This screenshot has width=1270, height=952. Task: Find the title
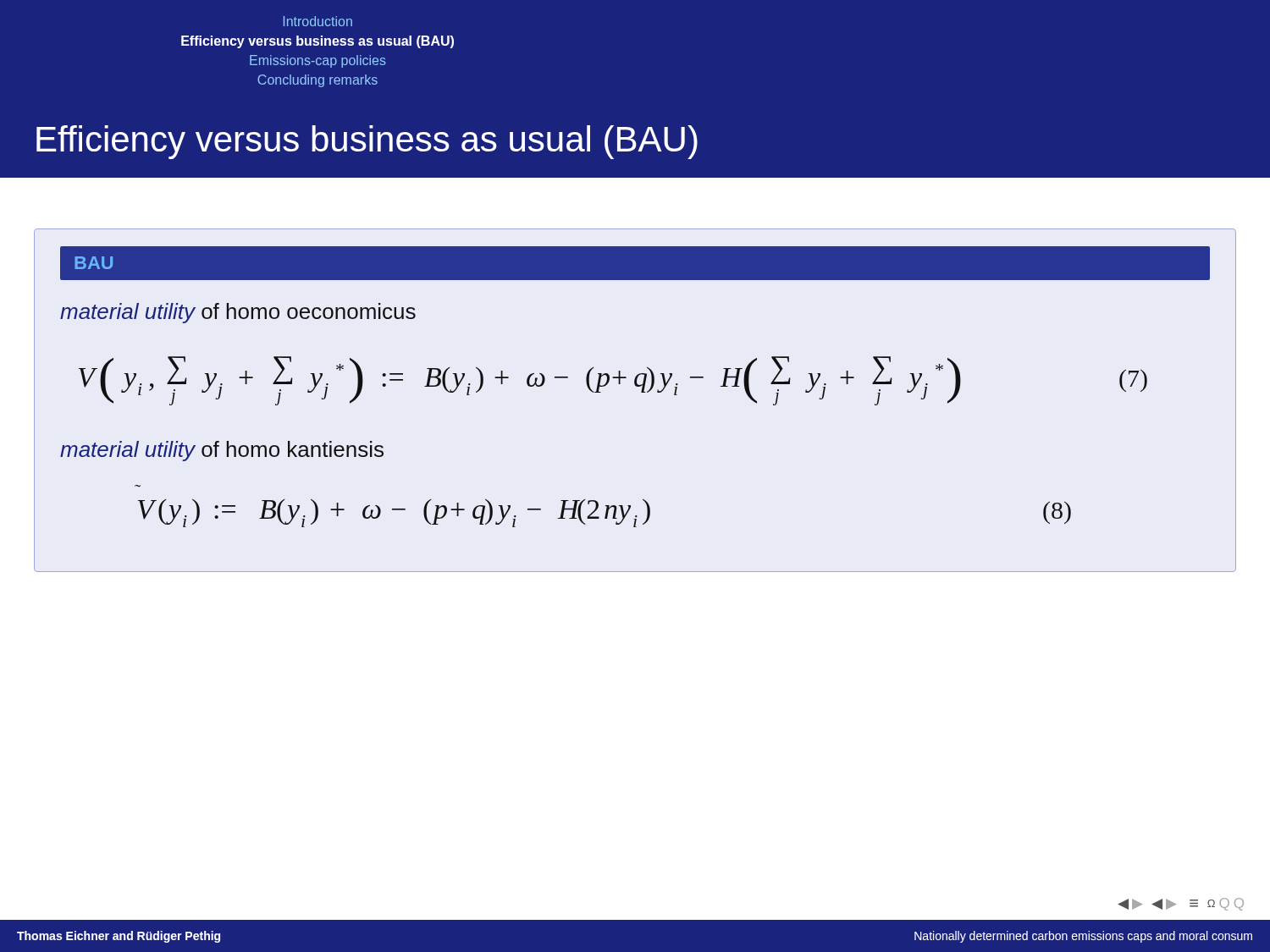367,139
